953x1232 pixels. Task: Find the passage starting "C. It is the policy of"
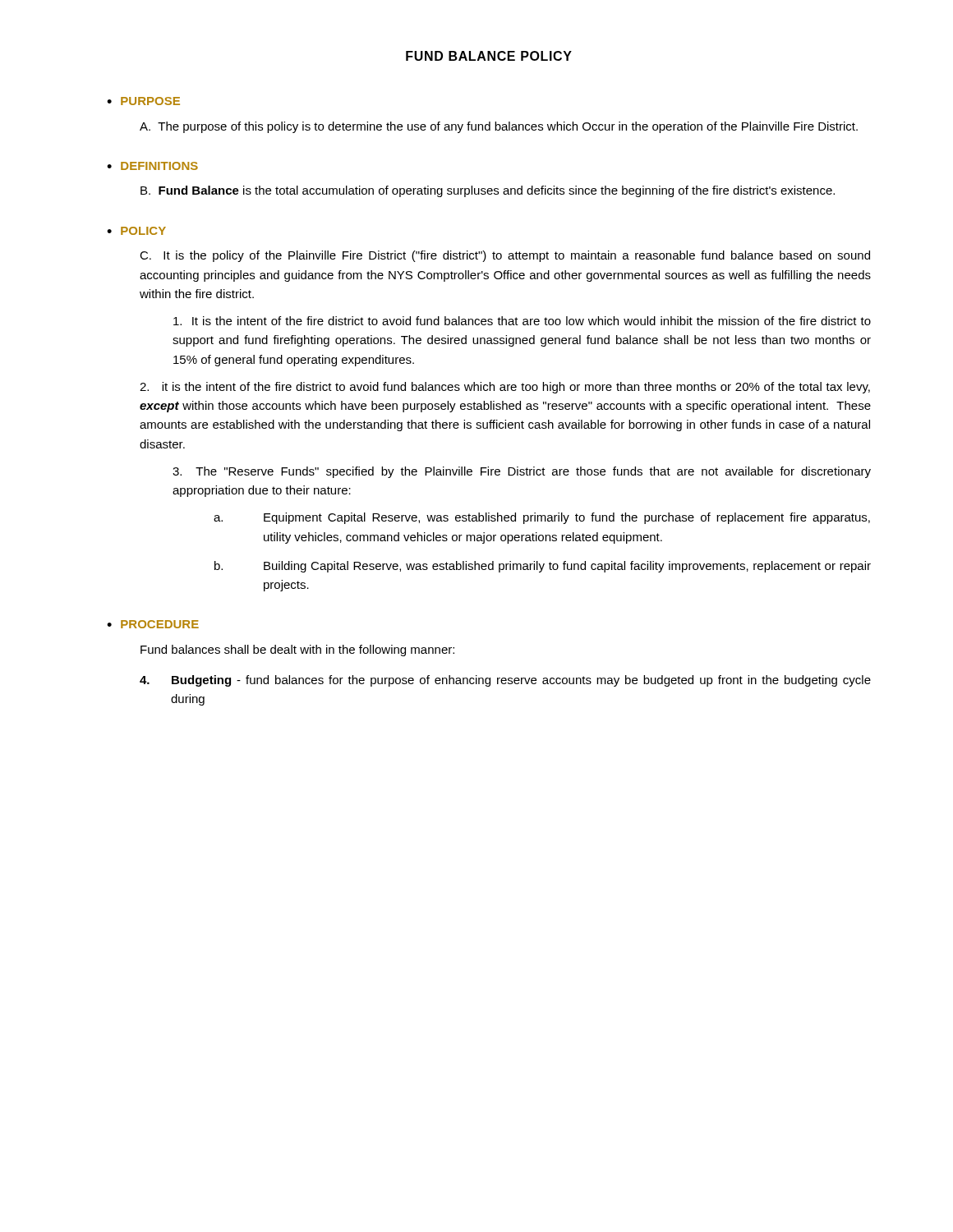(x=505, y=274)
